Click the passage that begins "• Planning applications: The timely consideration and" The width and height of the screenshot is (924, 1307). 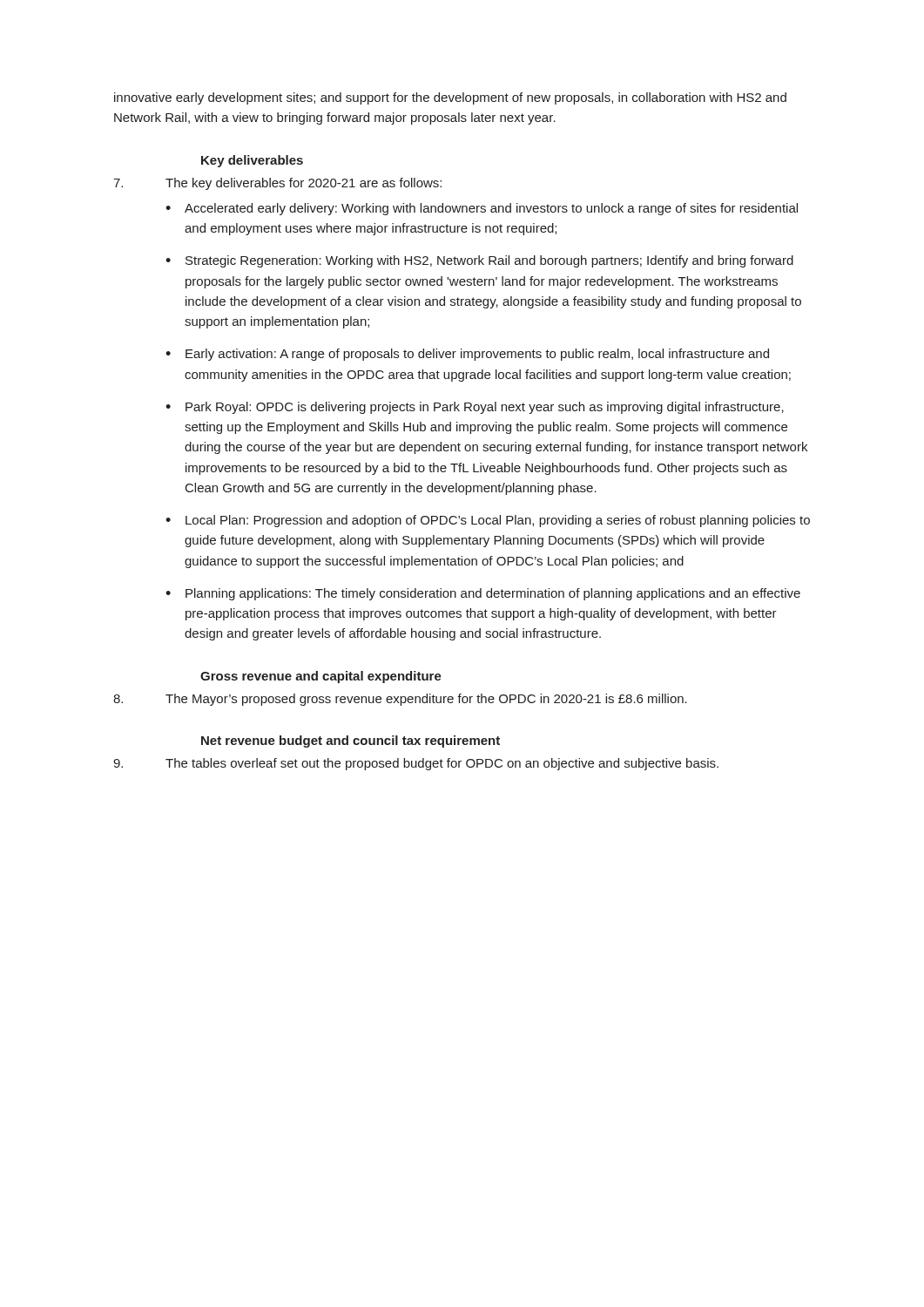click(x=488, y=613)
